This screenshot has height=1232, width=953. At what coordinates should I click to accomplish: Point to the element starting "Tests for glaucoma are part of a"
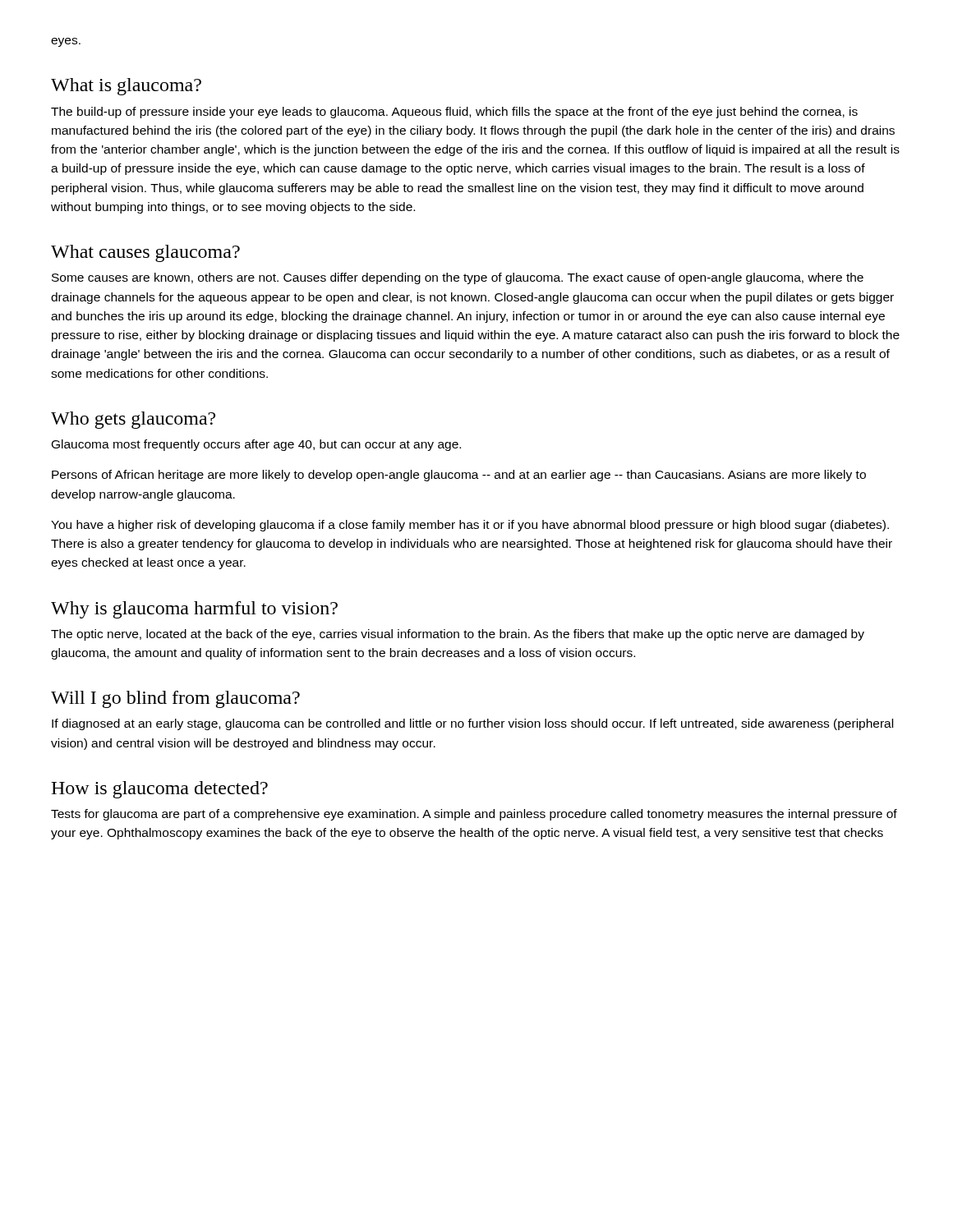coord(474,823)
